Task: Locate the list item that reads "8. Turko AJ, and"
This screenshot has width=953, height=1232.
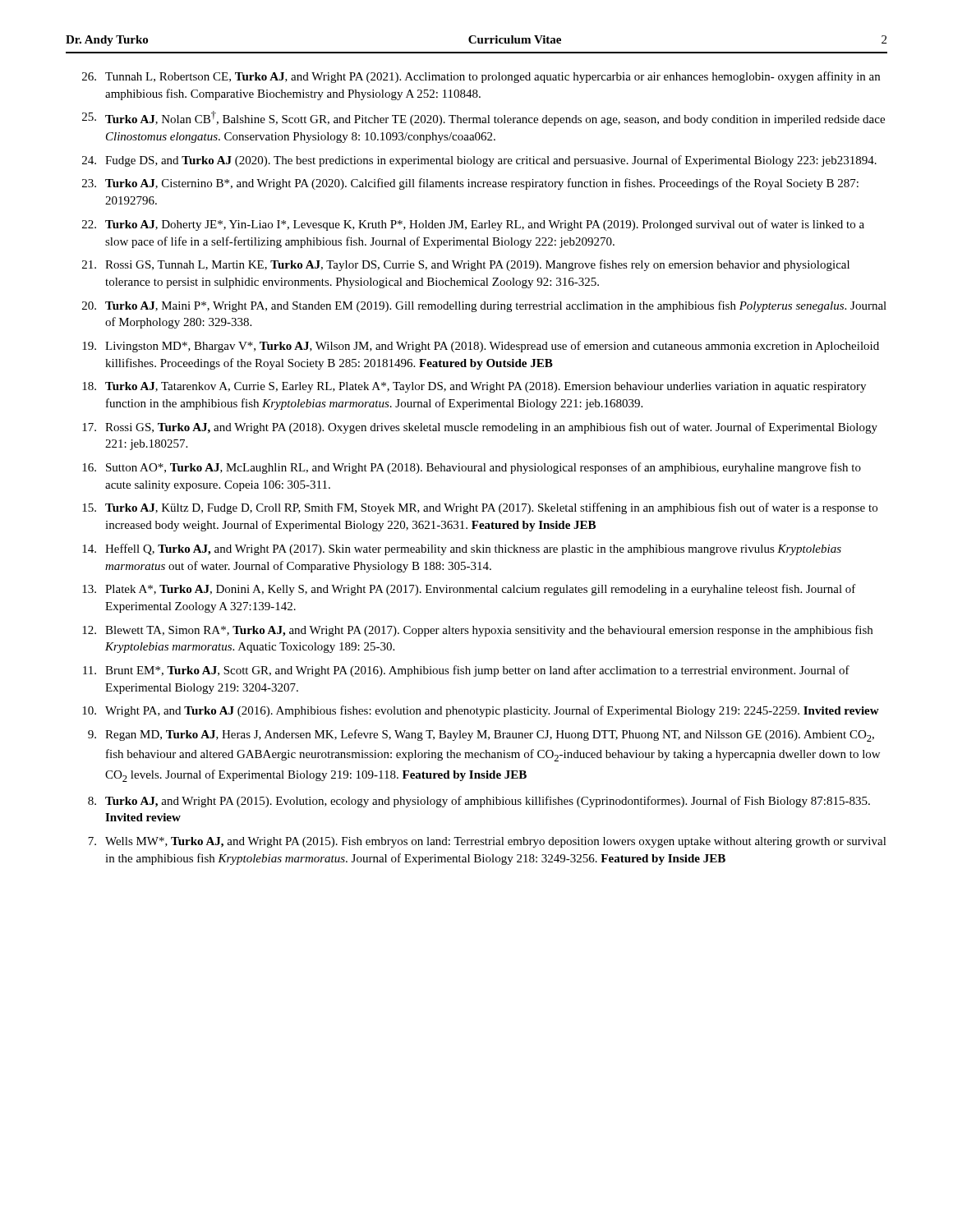Action: (x=476, y=809)
